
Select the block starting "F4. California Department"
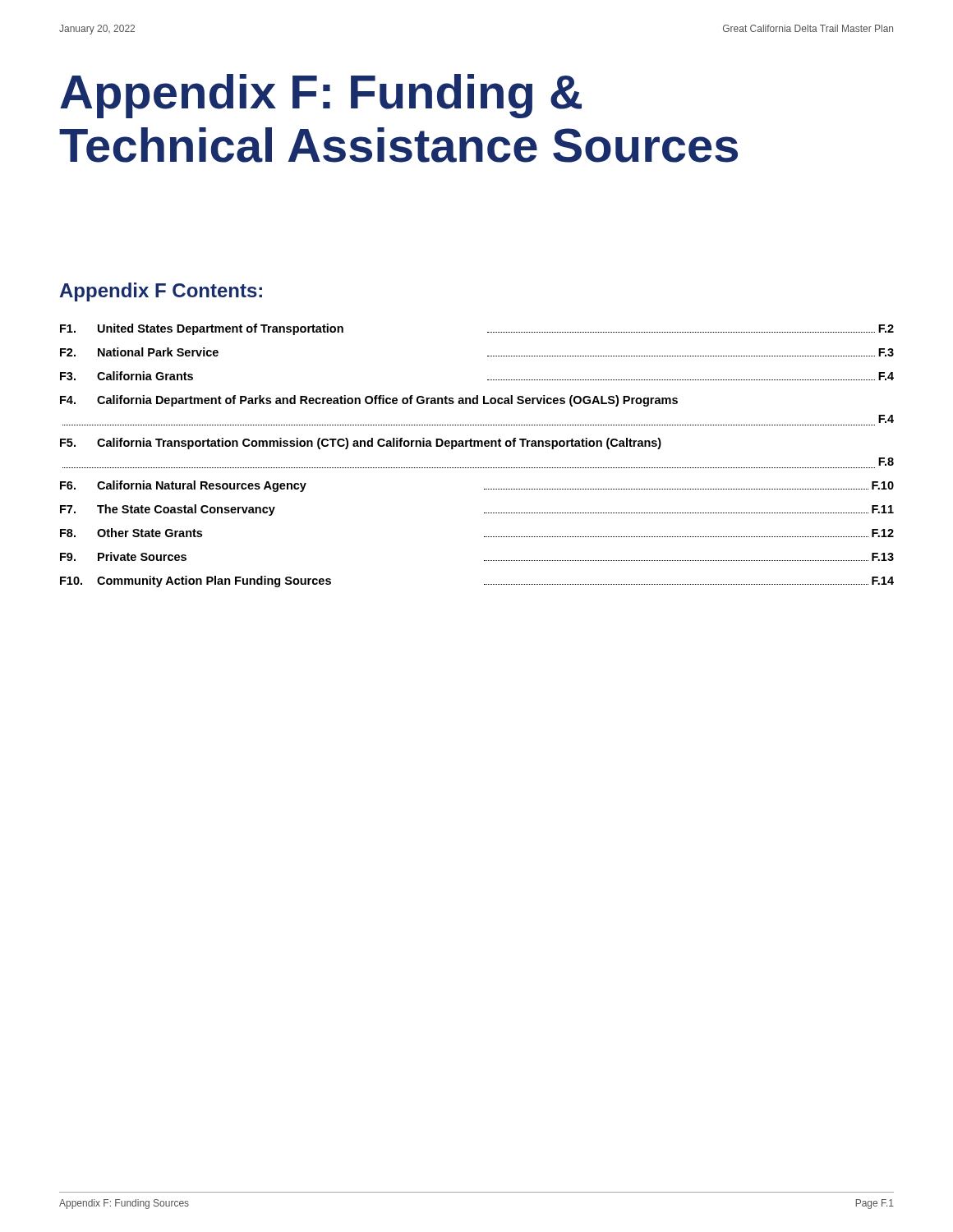click(476, 410)
